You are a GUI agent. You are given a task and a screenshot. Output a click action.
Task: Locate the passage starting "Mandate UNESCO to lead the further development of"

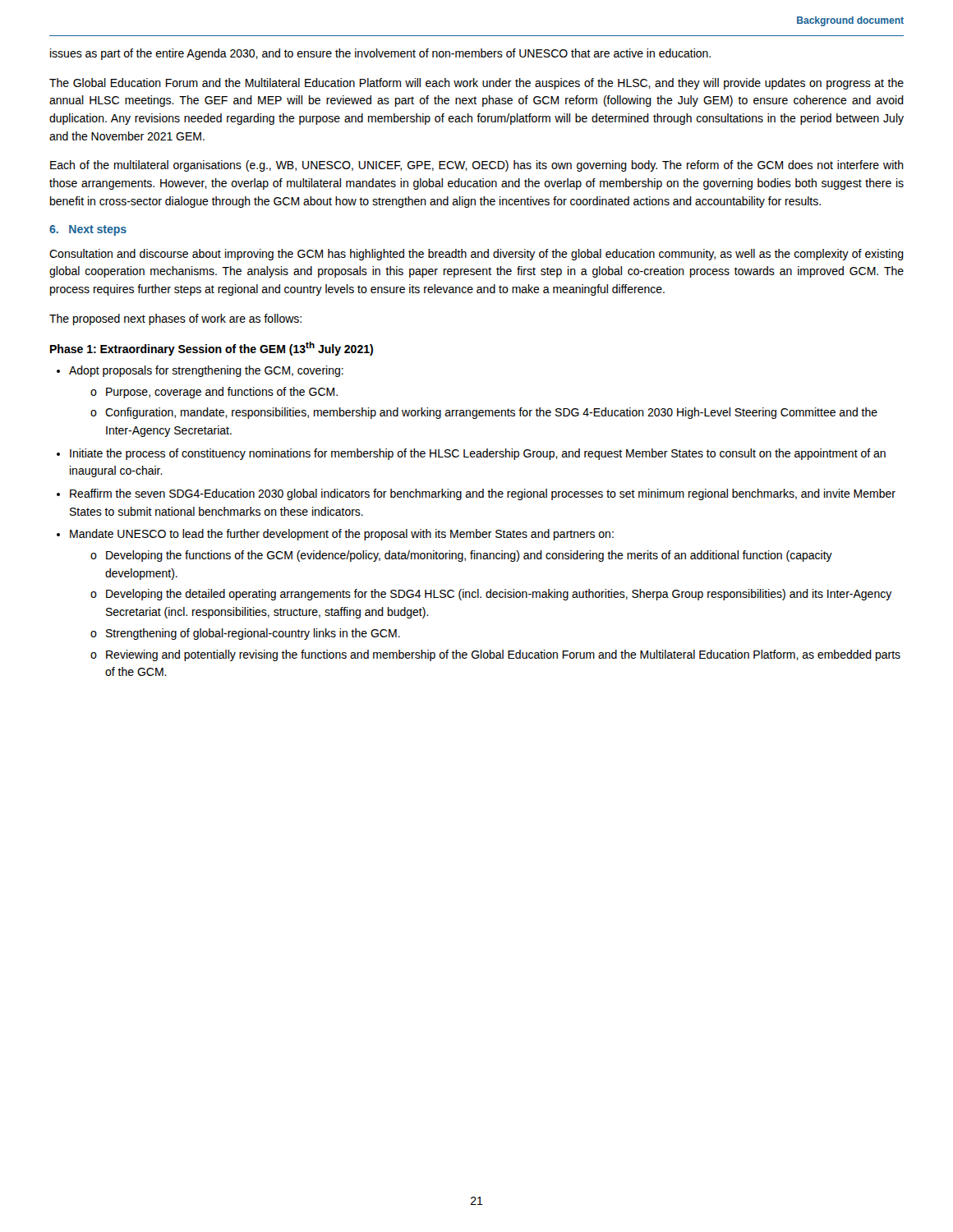tap(486, 605)
